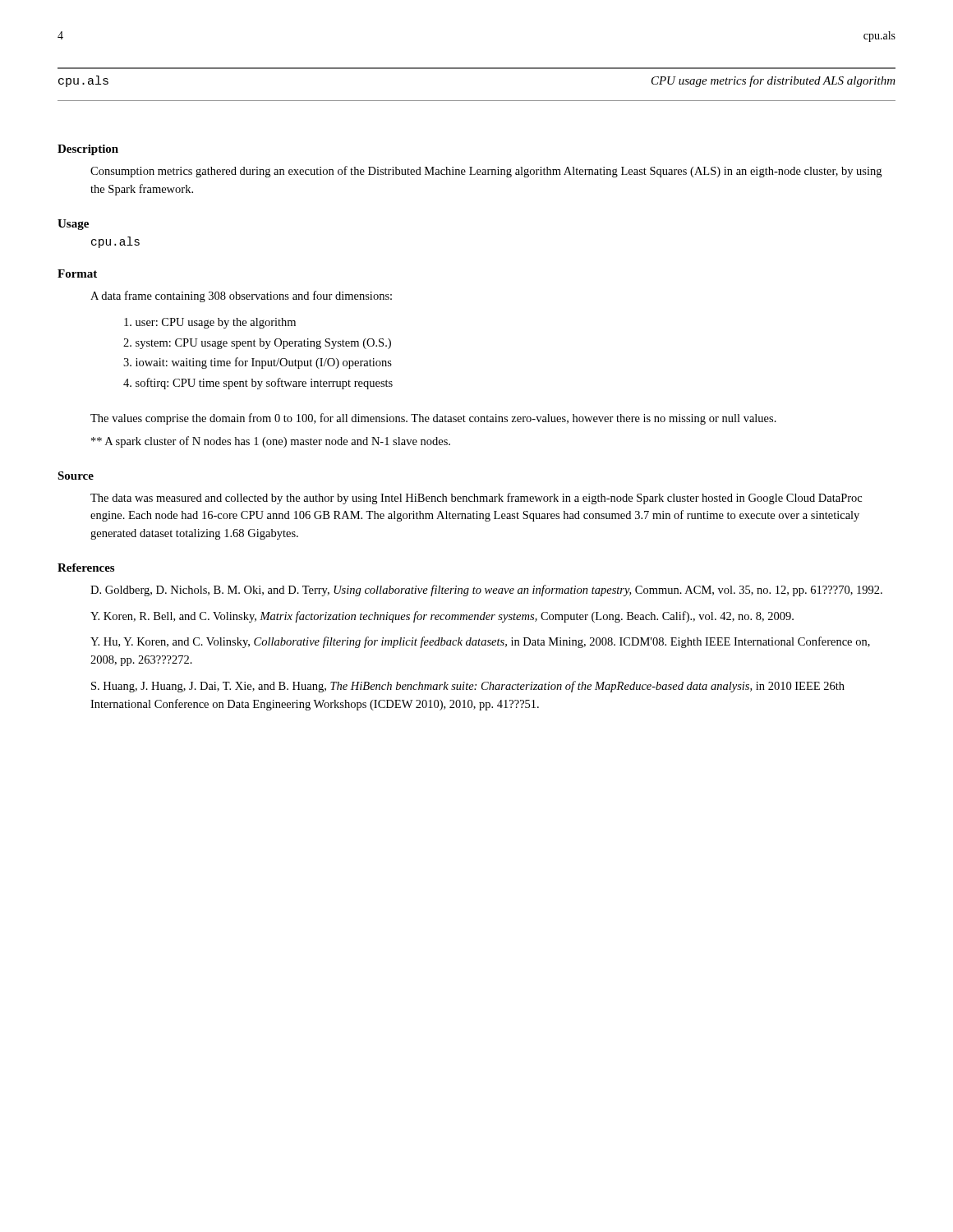The height and width of the screenshot is (1232, 953).
Task: Click the passage that begins "Y. Koren, R. Bell, and"
Action: (442, 616)
